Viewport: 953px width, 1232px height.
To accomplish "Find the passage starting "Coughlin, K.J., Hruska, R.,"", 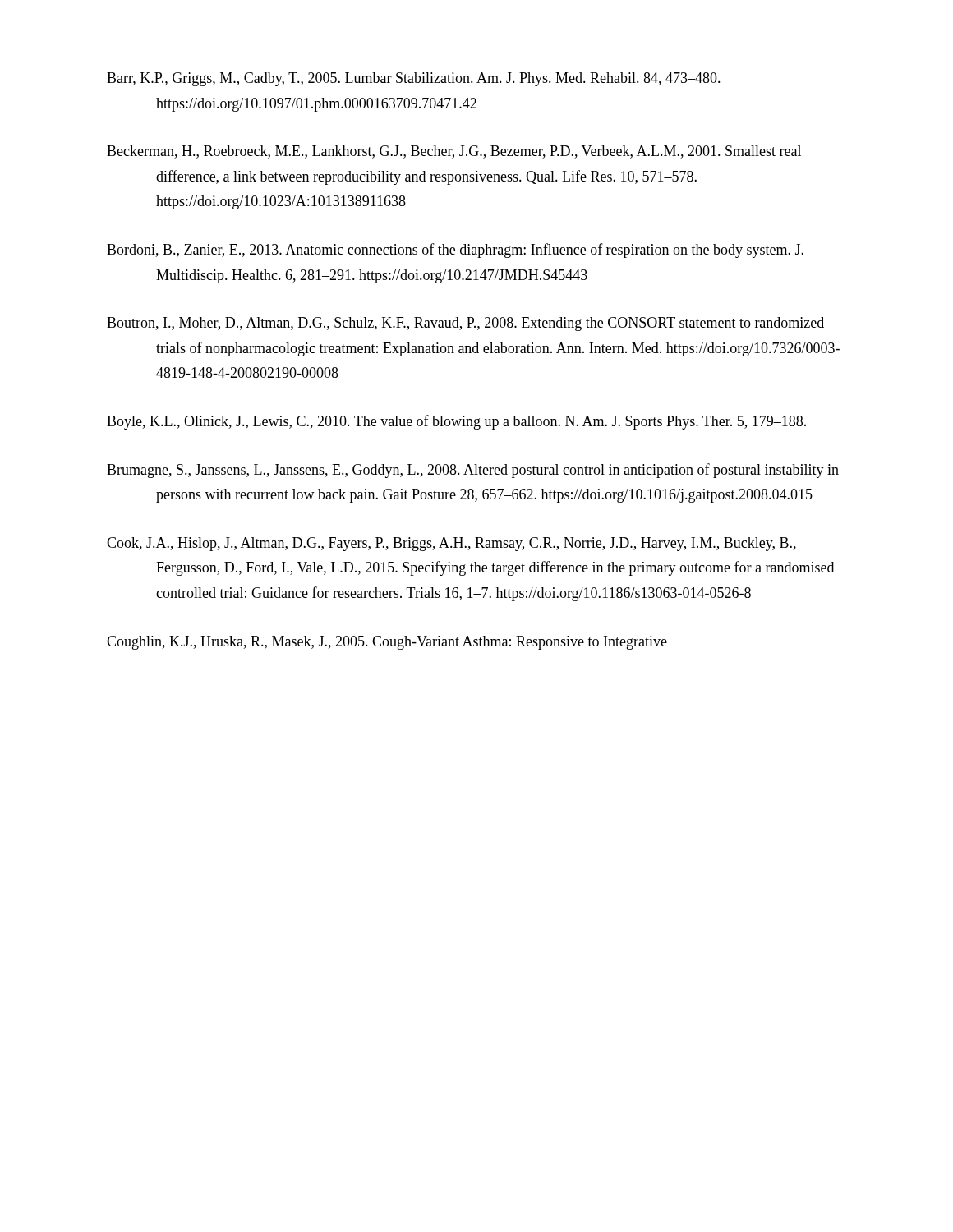I will click(x=387, y=641).
